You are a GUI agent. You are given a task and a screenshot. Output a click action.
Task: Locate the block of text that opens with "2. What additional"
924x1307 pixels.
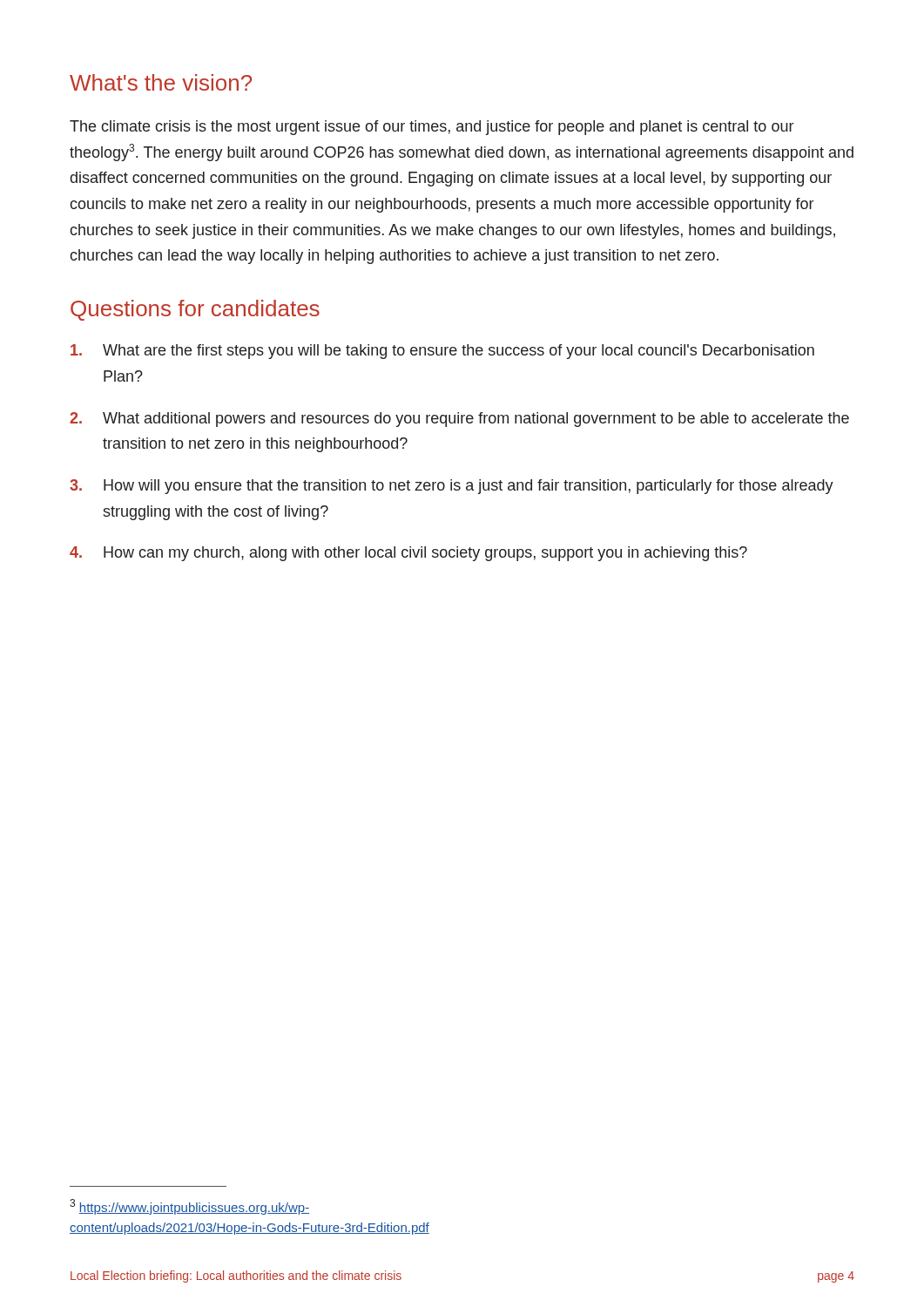[462, 431]
